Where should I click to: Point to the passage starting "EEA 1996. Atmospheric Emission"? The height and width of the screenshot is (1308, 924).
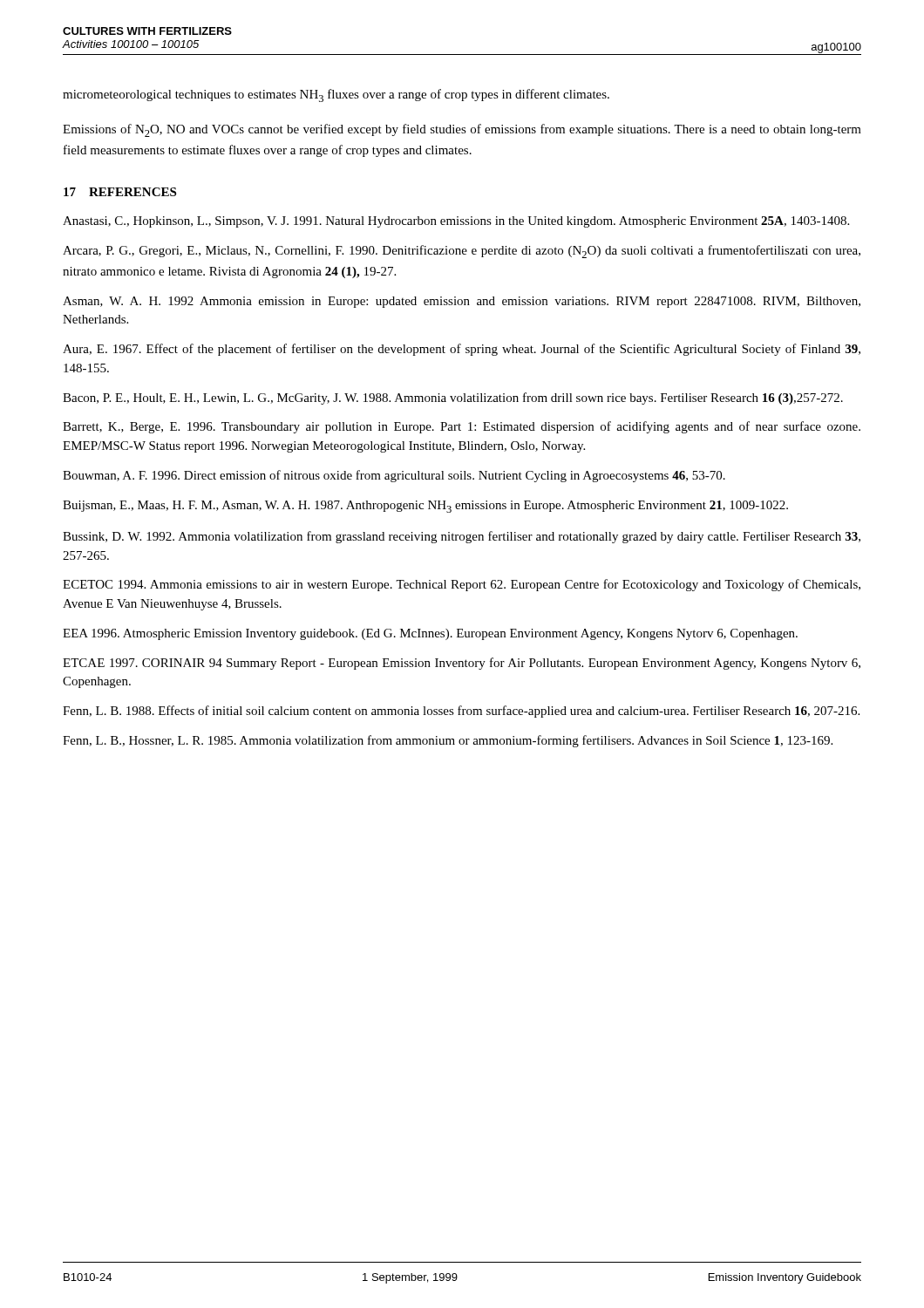click(x=431, y=633)
